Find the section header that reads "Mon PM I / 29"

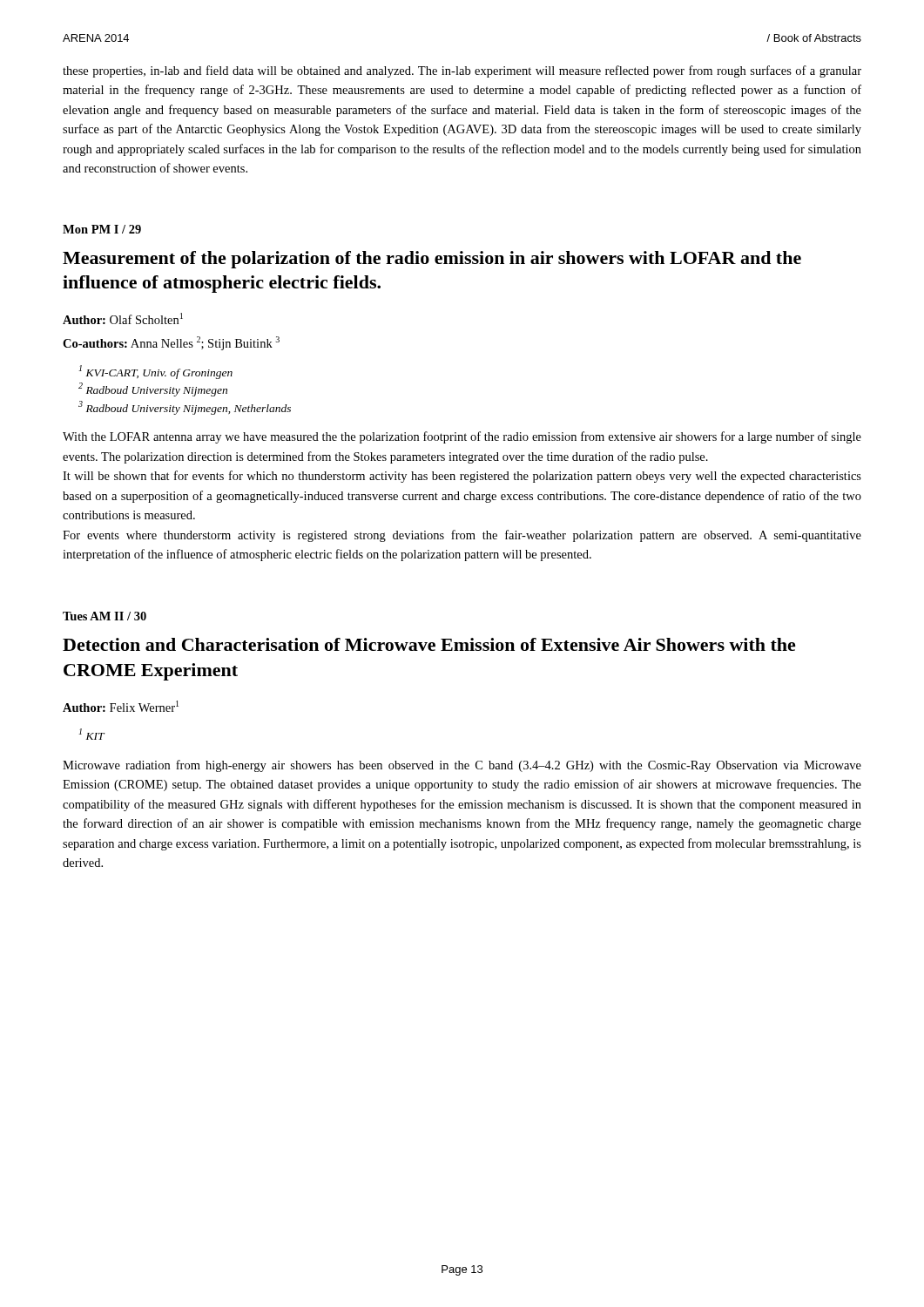click(x=102, y=229)
